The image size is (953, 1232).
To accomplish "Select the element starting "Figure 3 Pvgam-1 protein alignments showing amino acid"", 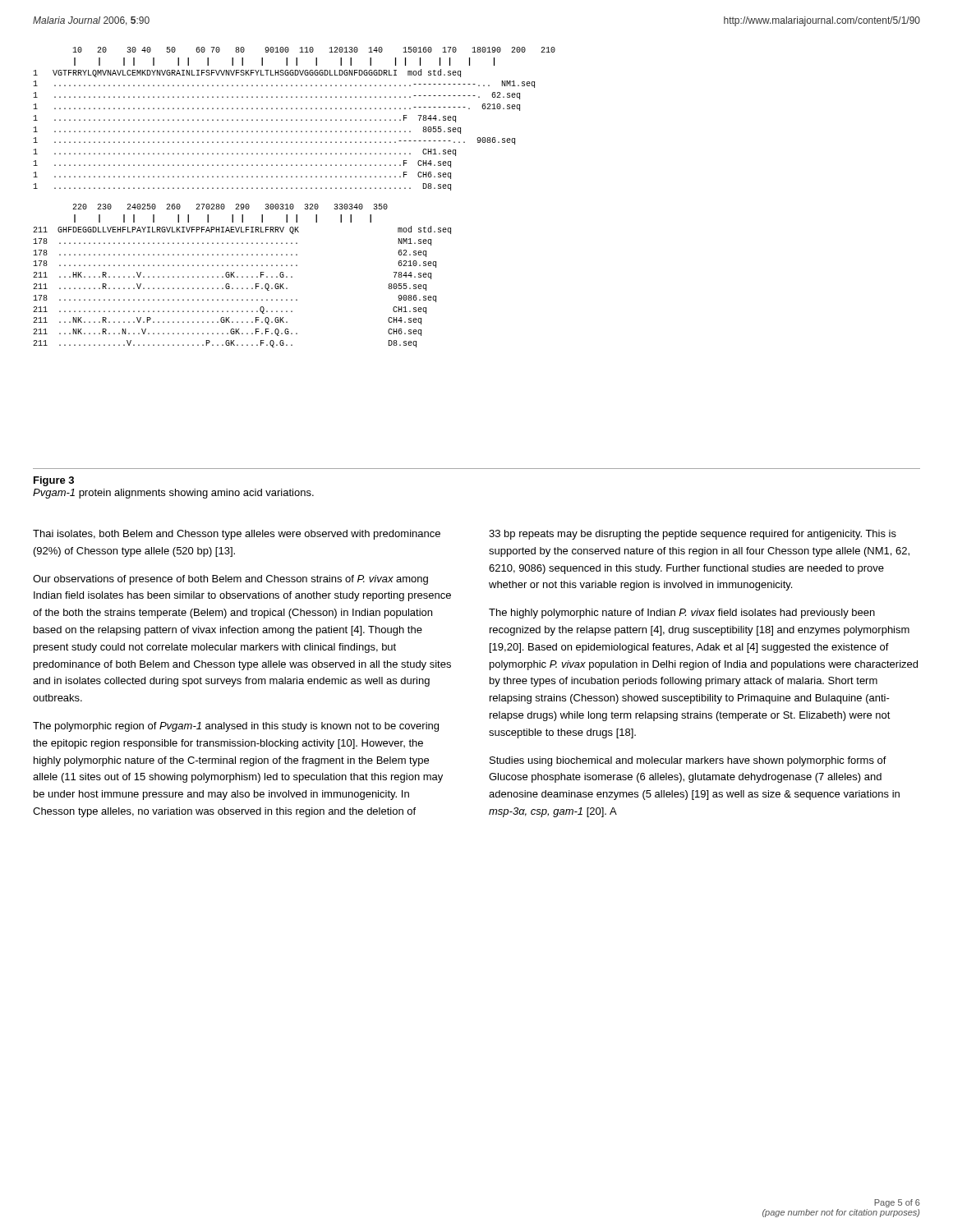I will [174, 486].
